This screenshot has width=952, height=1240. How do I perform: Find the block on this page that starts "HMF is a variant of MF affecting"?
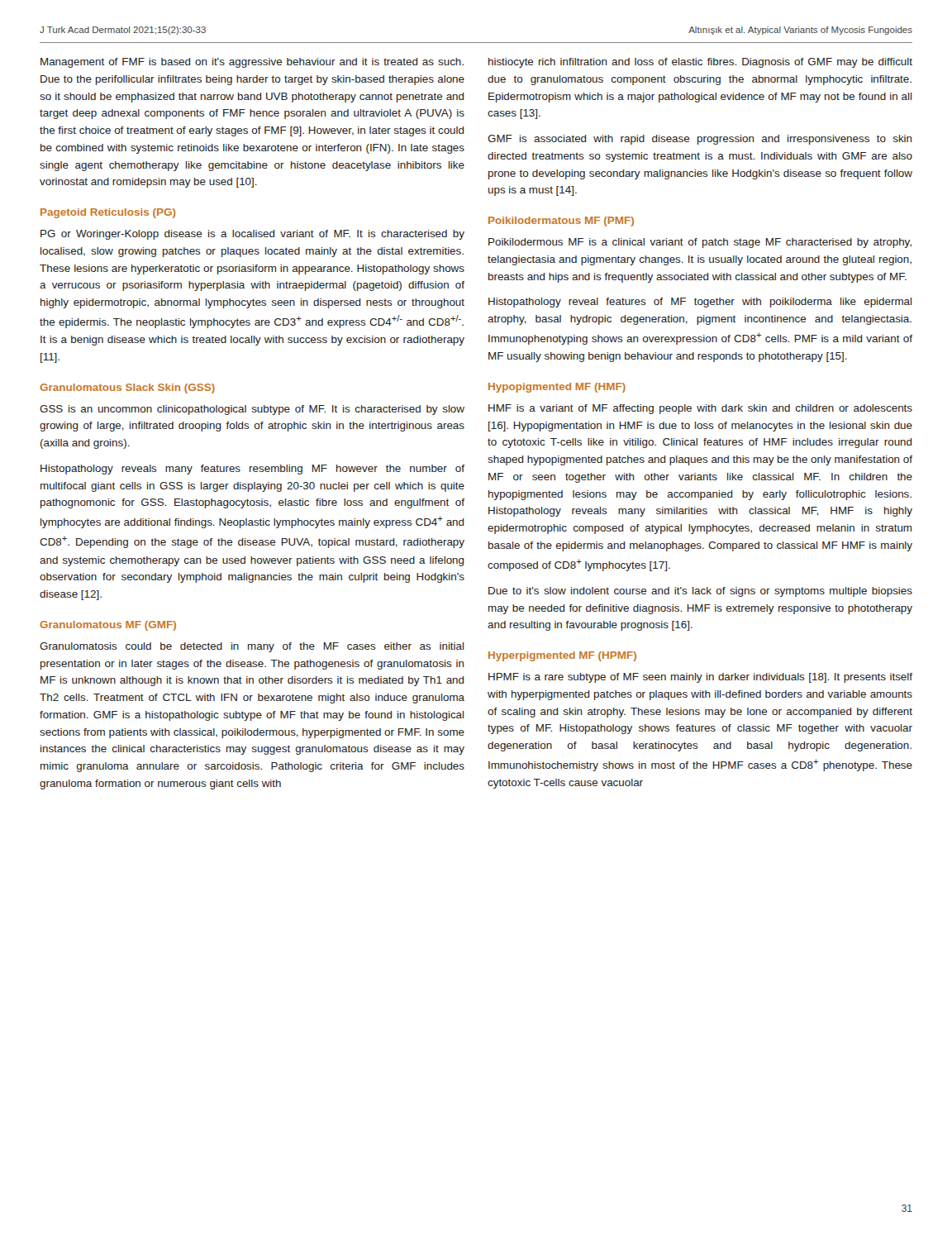click(700, 487)
